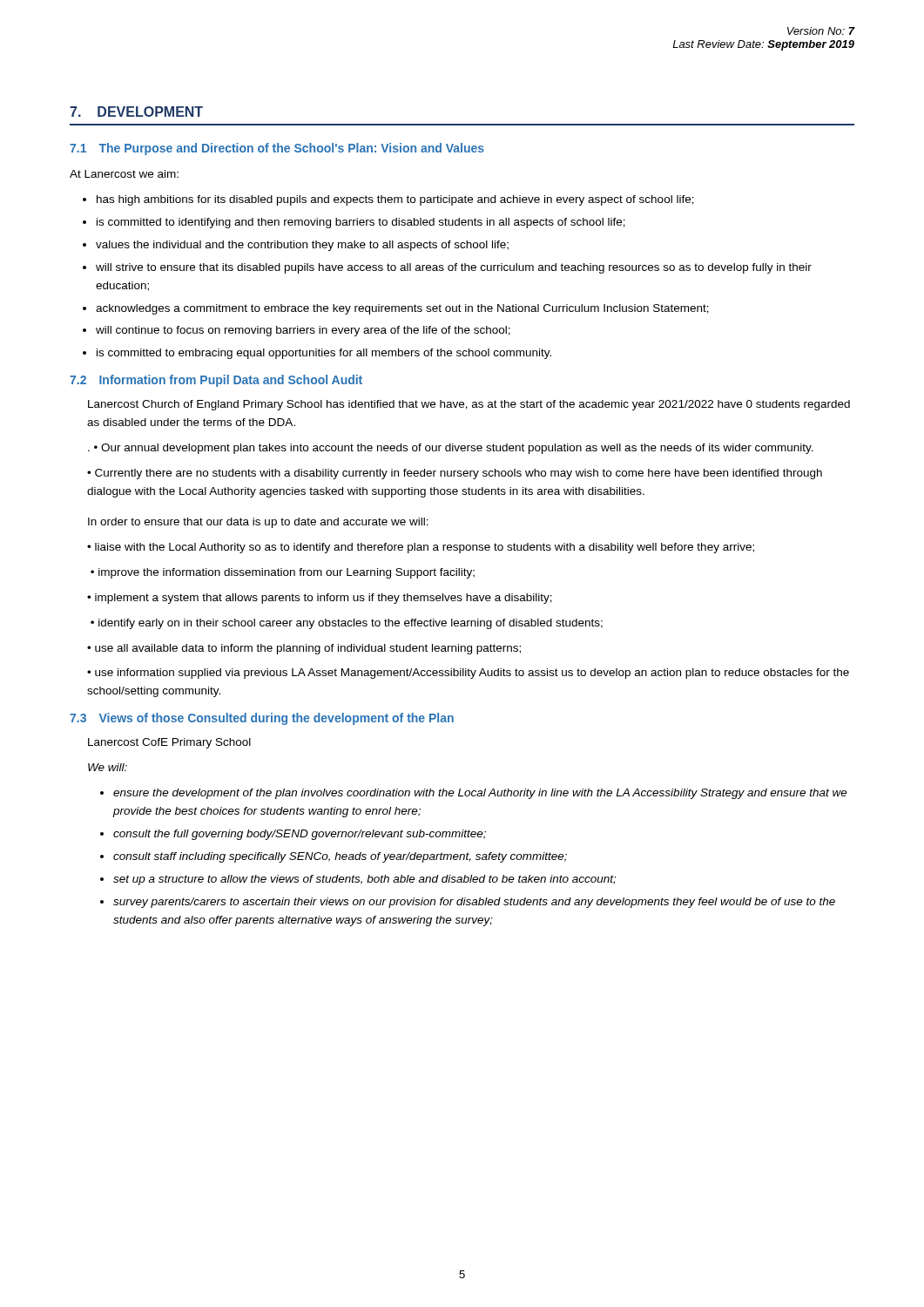Locate the block of text that opens with "ensure the development of the"
This screenshot has width=924, height=1307.
point(480,802)
